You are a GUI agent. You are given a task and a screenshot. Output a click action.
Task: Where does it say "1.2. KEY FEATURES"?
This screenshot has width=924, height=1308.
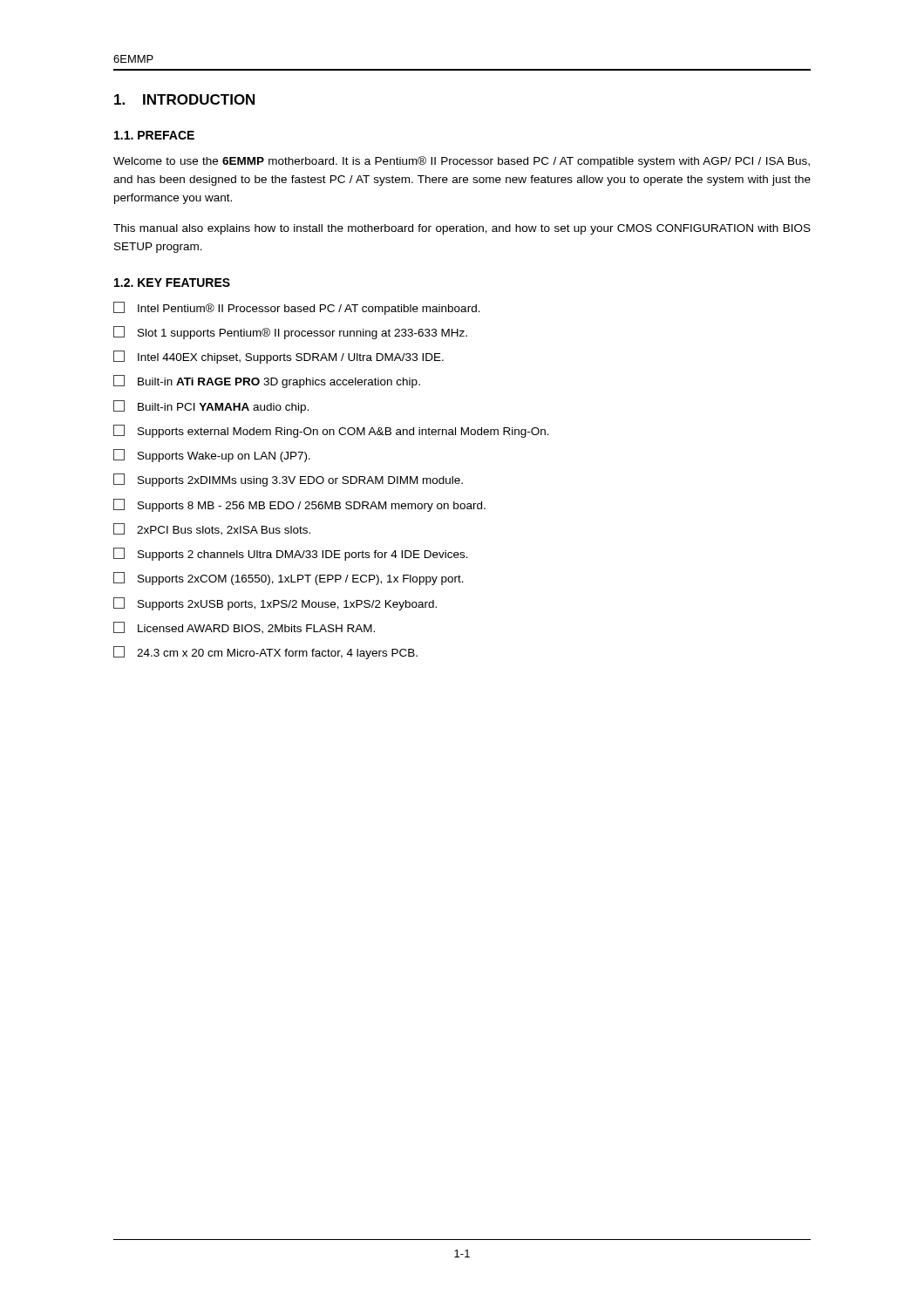point(172,282)
